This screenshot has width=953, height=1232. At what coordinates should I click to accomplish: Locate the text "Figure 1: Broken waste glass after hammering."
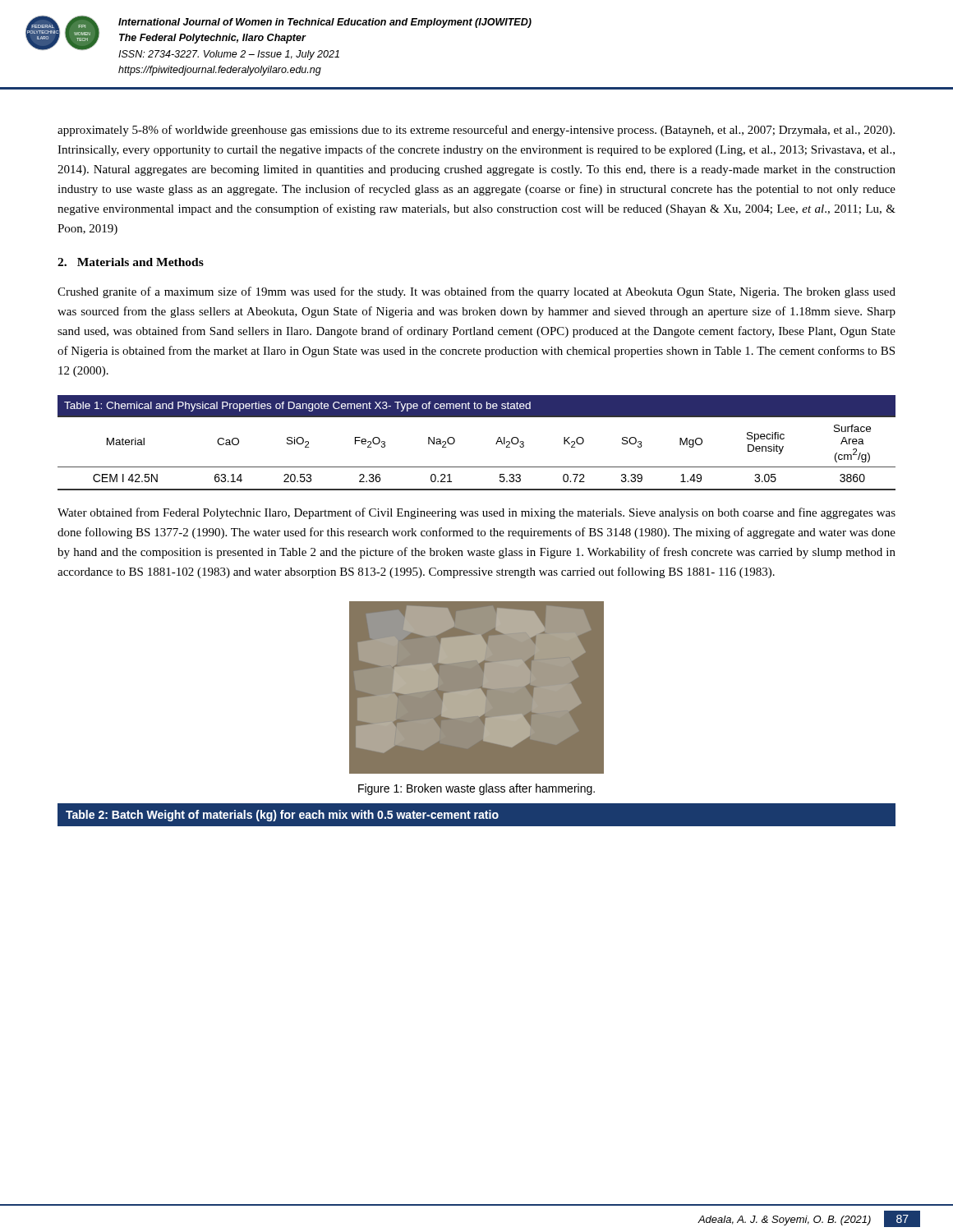click(476, 788)
